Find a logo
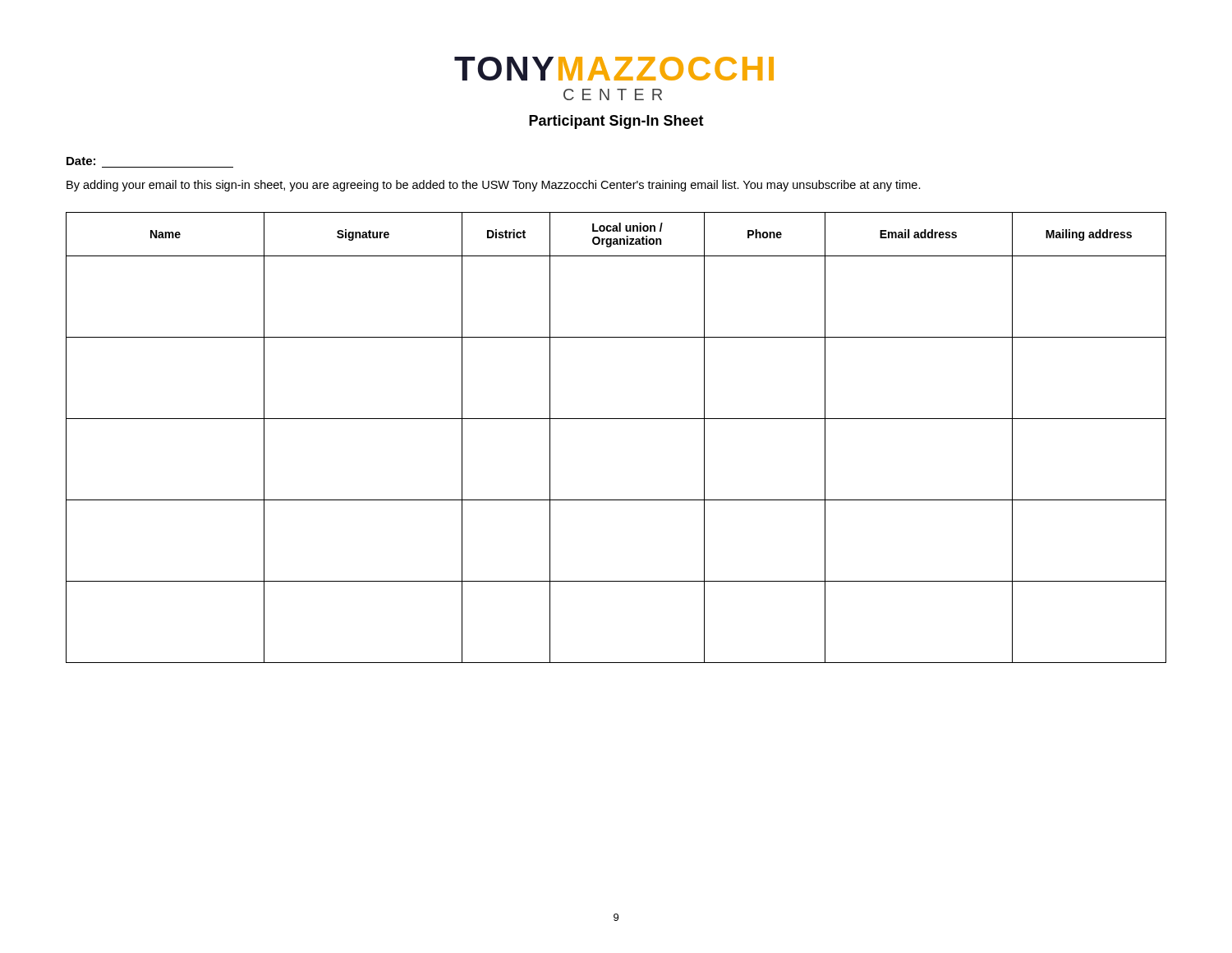This screenshot has height=953, width=1232. pos(616,77)
